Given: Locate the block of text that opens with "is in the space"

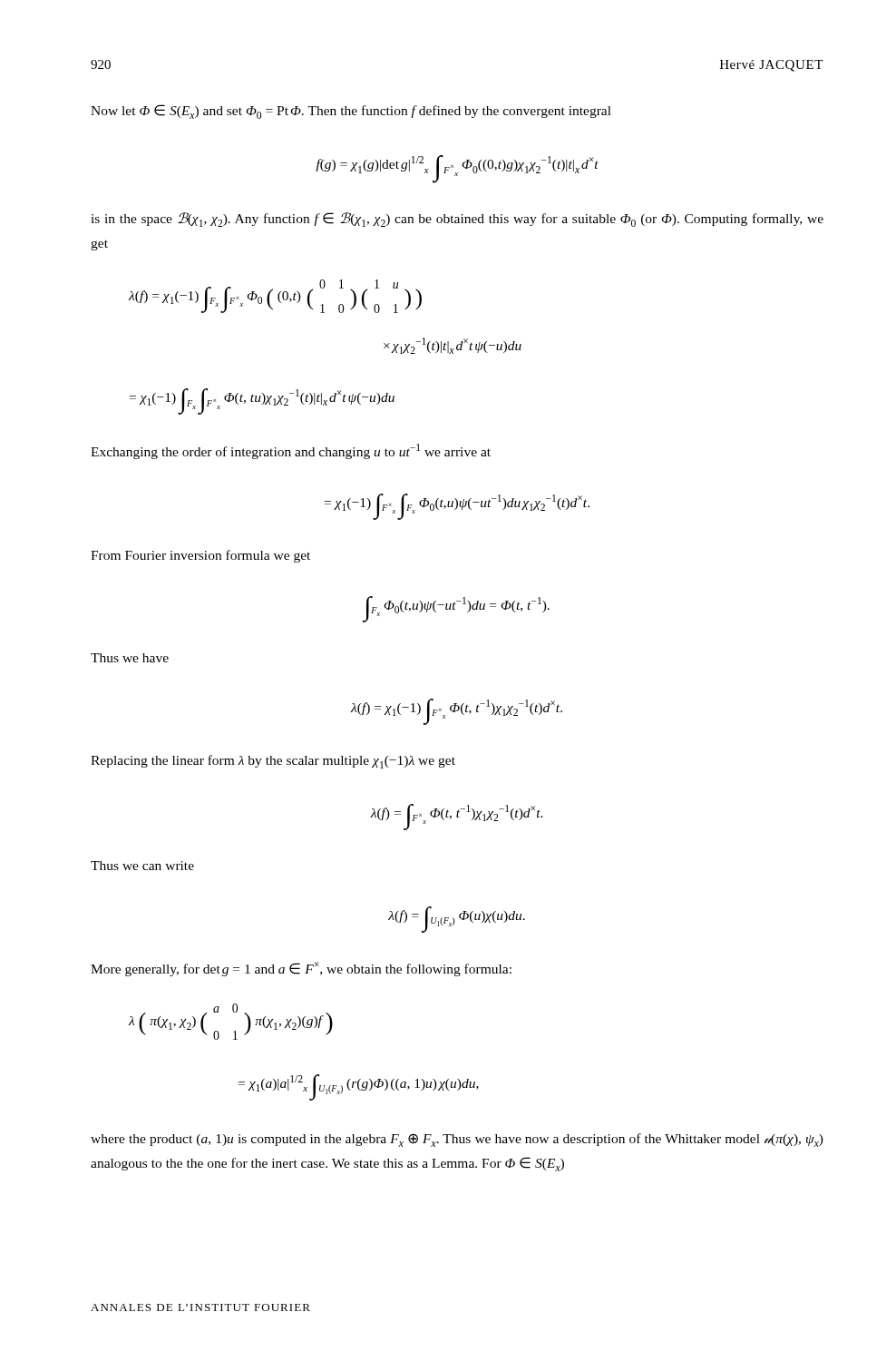Looking at the screenshot, I should pyautogui.click(x=457, y=230).
